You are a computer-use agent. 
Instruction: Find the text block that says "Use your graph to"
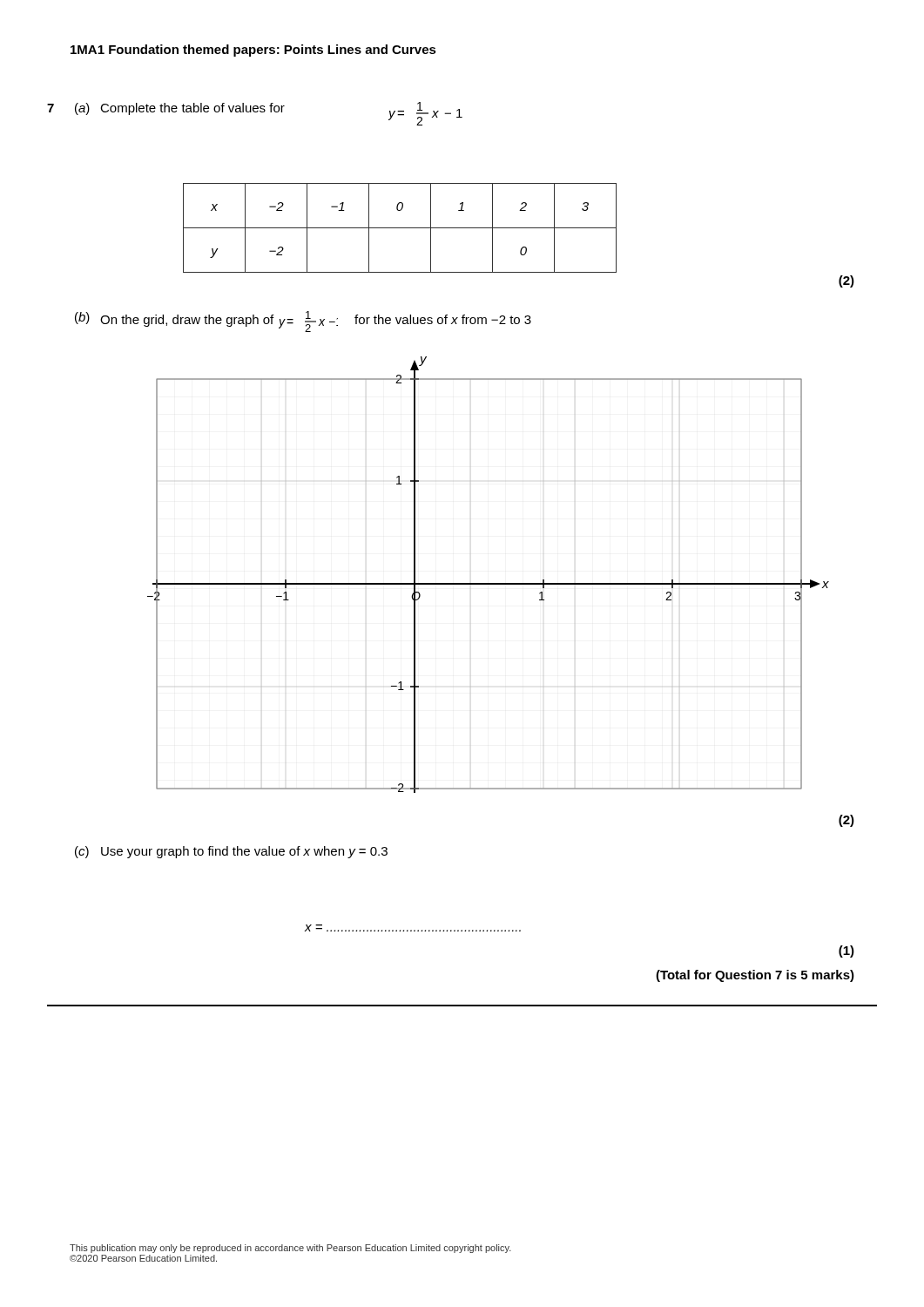[x=244, y=851]
